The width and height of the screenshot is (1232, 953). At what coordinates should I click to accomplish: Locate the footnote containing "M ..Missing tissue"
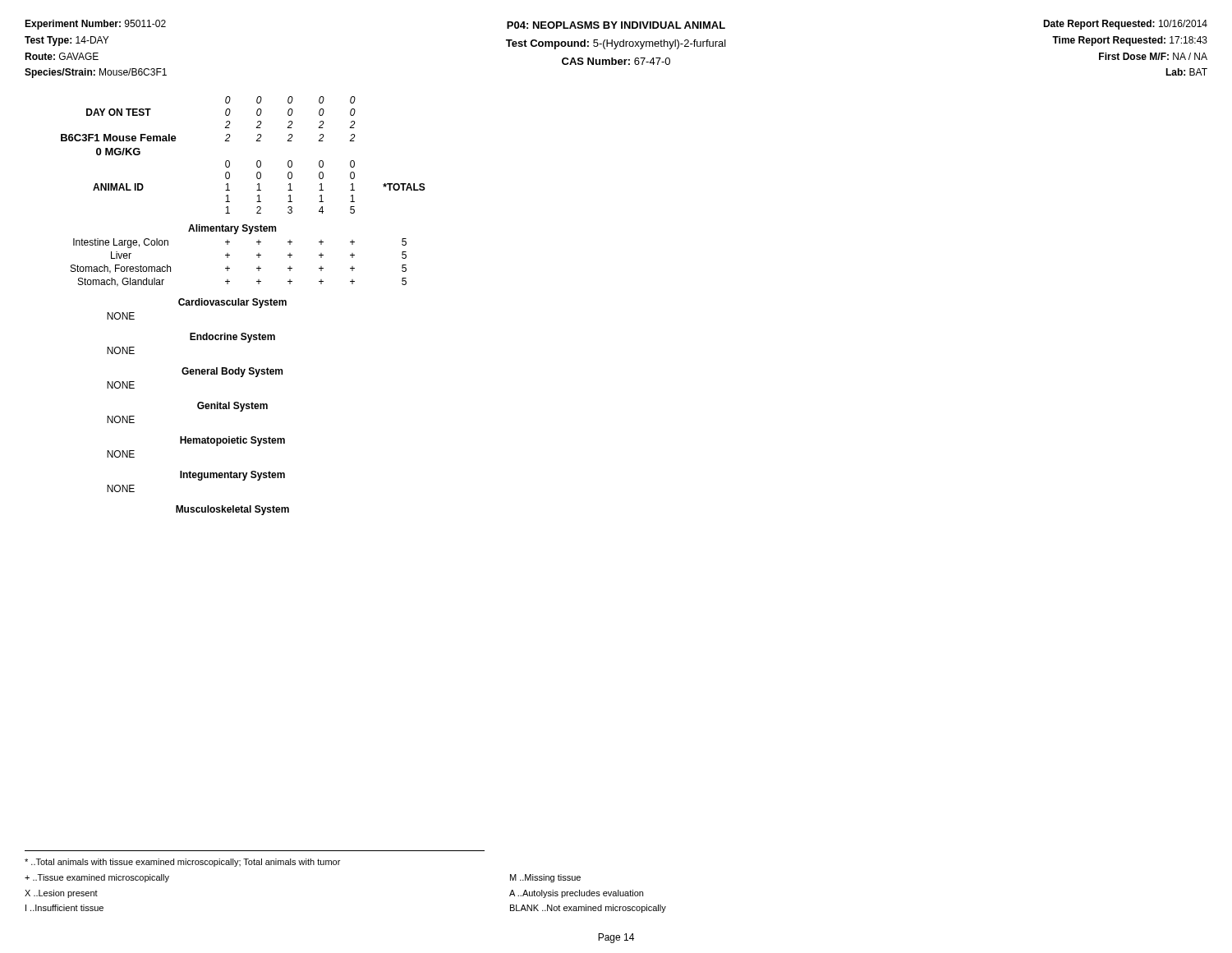click(588, 893)
